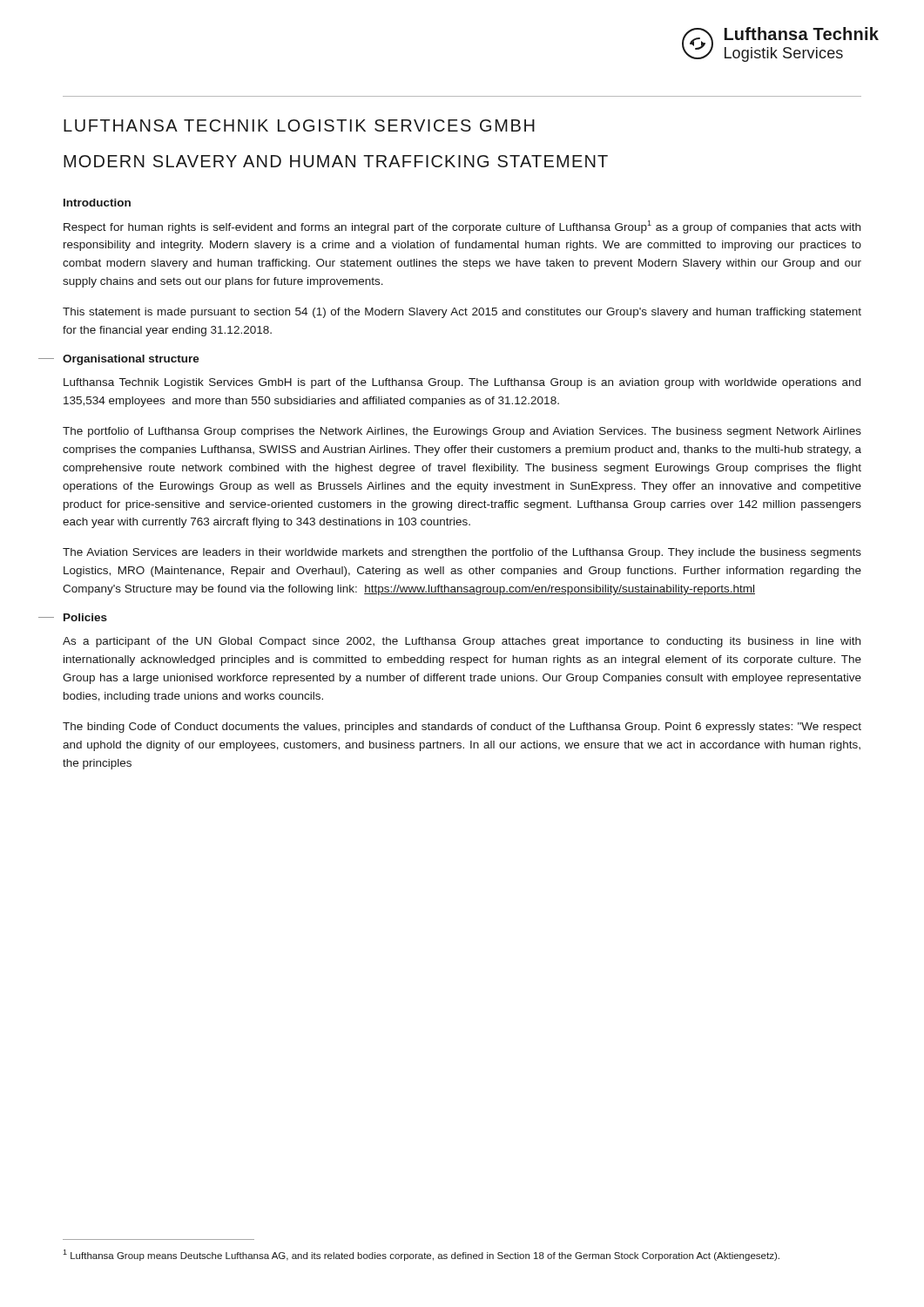Locate the text block containing "The portfolio of Lufthansa Group comprises the"

[462, 476]
